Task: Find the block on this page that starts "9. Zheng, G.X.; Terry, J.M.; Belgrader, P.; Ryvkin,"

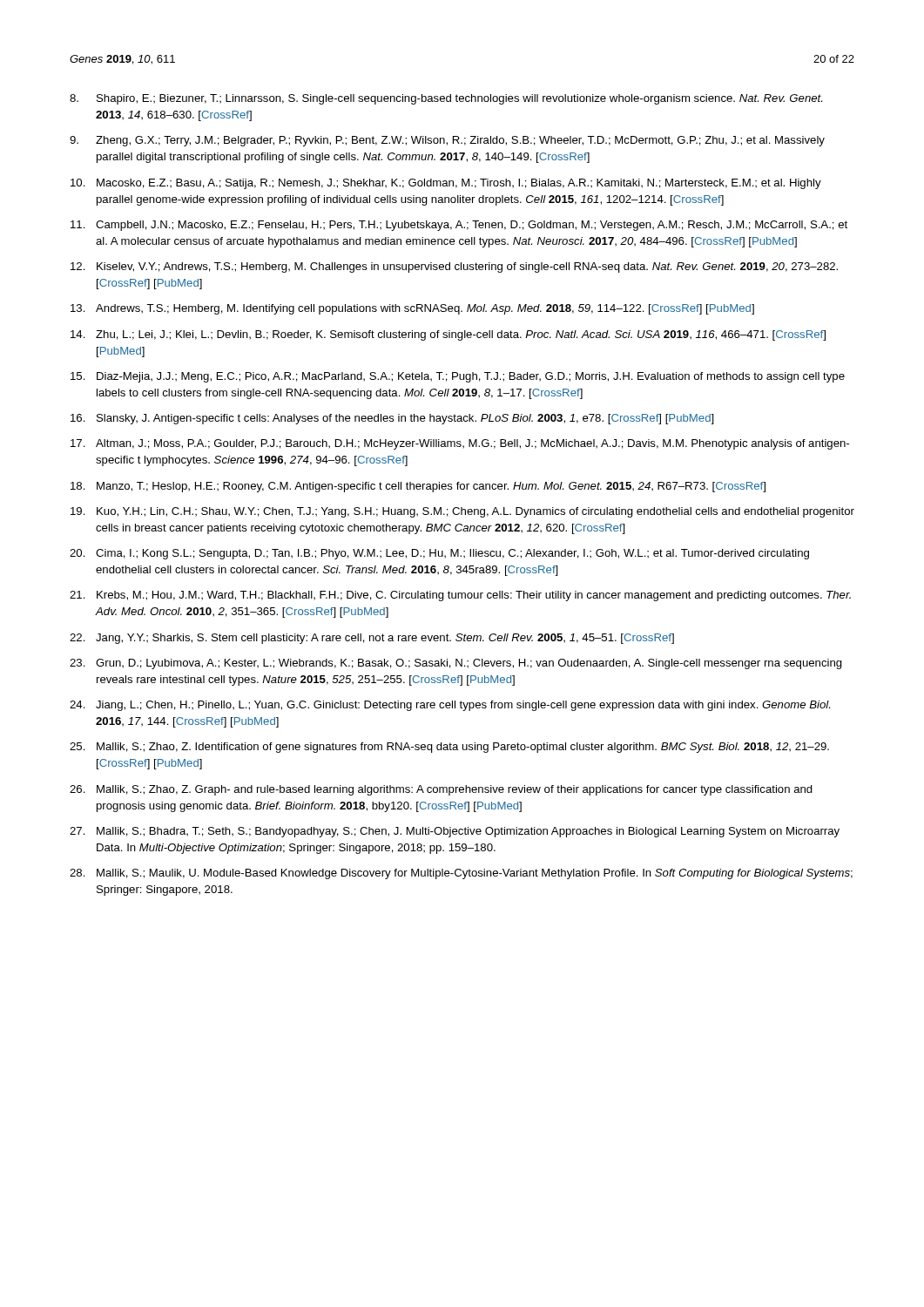Action: click(x=462, y=149)
